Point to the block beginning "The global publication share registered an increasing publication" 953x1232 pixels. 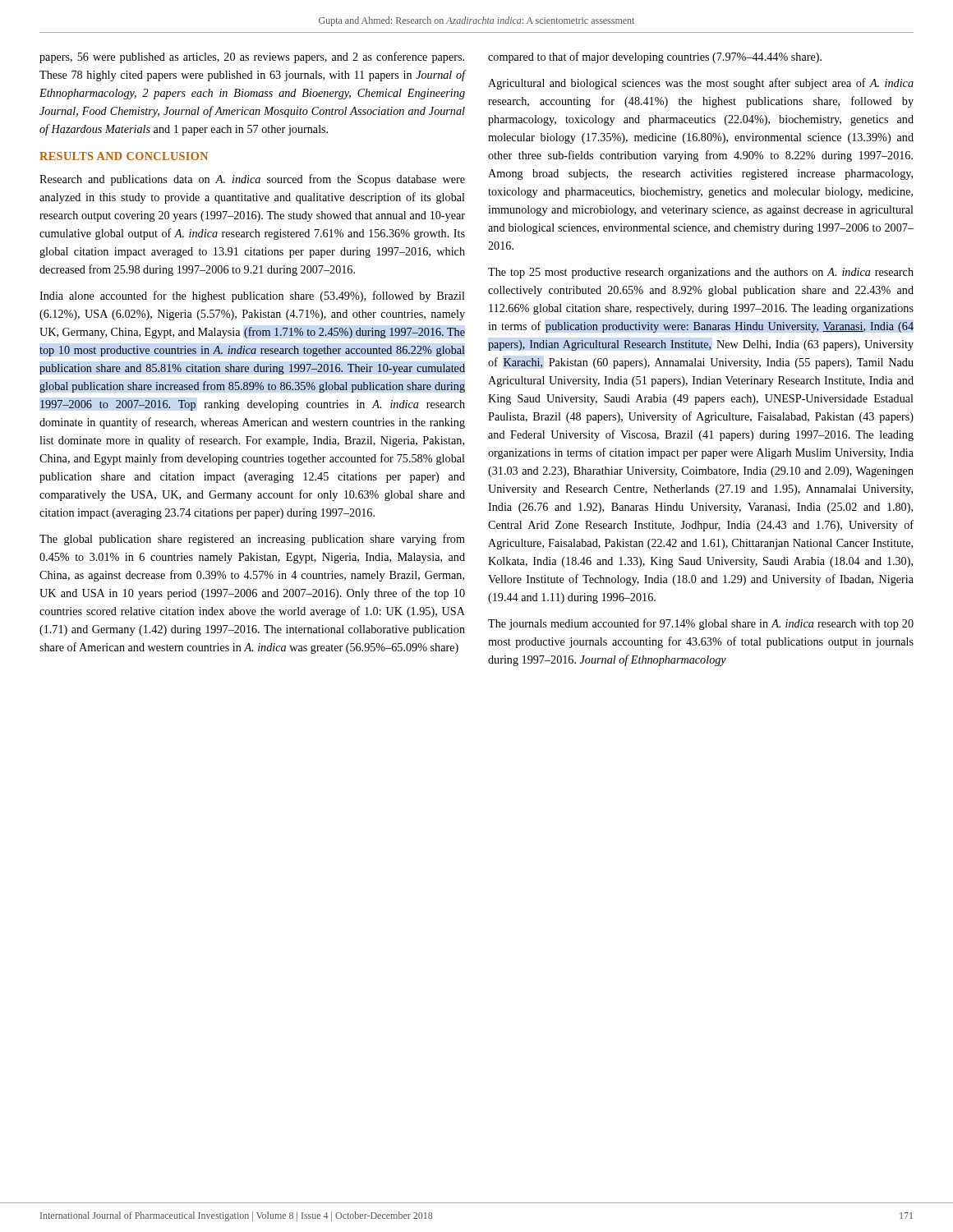coord(252,593)
